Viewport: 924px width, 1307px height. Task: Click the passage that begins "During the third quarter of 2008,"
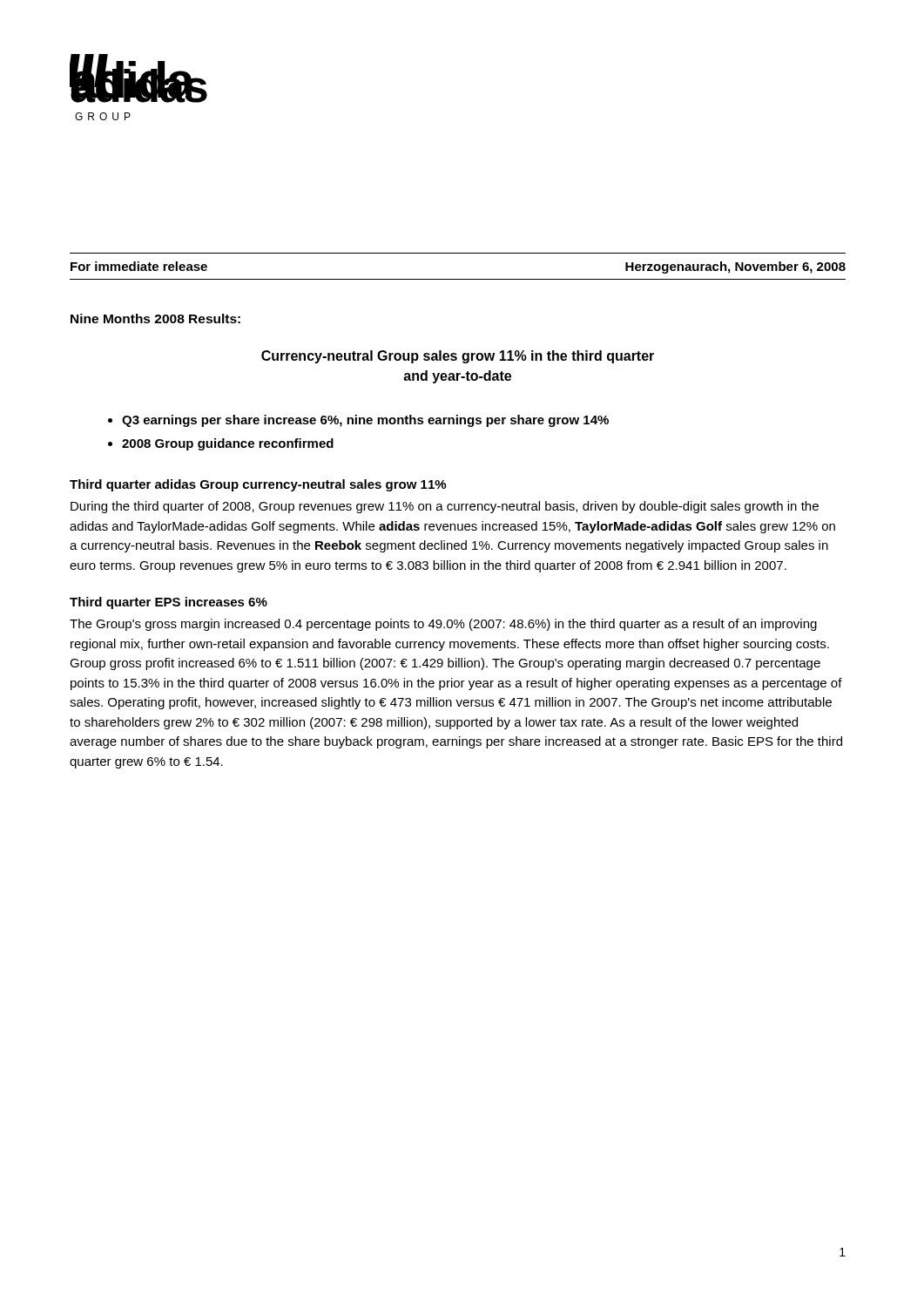(453, 536)
